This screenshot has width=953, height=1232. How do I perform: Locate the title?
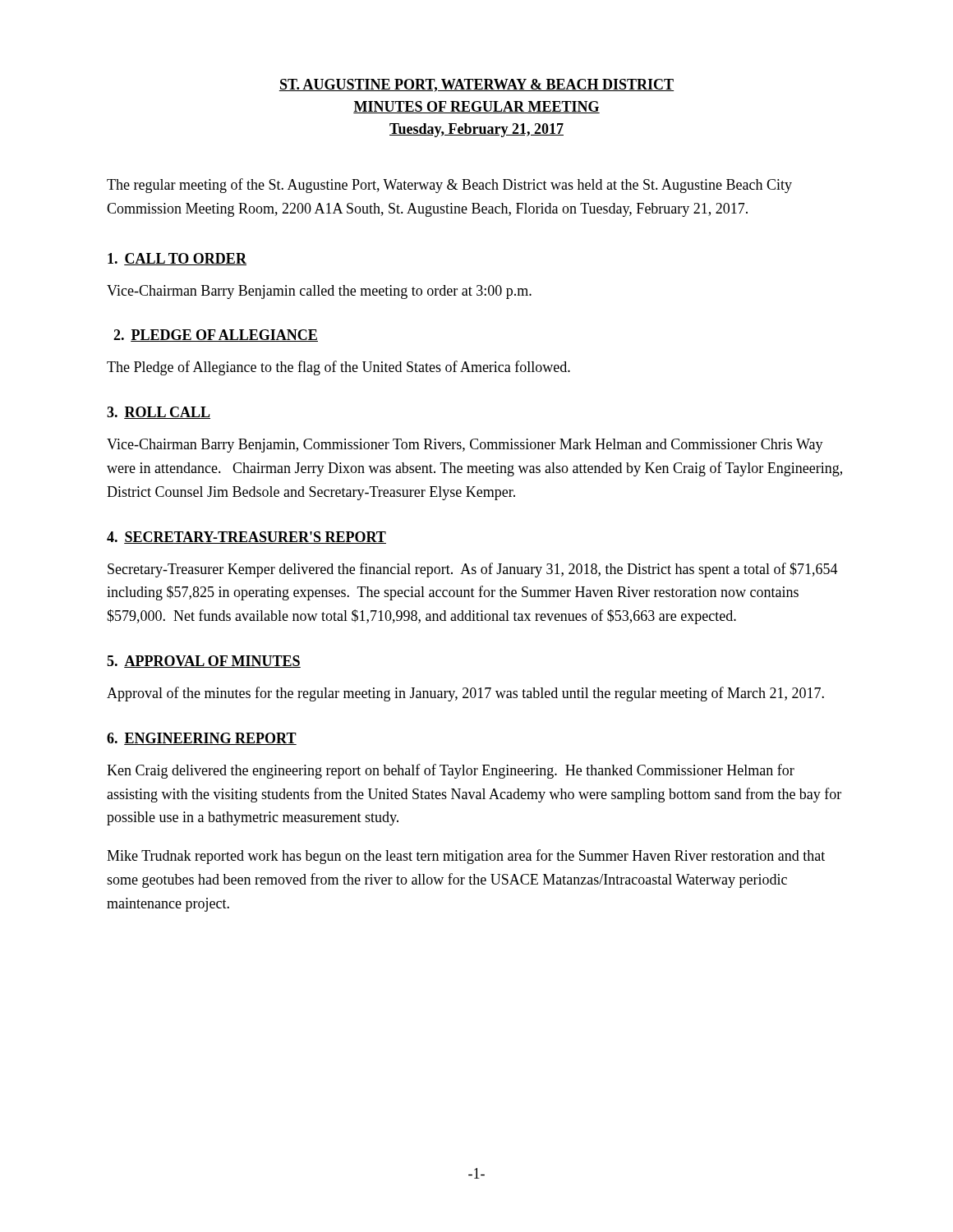[x=476, y=107]
